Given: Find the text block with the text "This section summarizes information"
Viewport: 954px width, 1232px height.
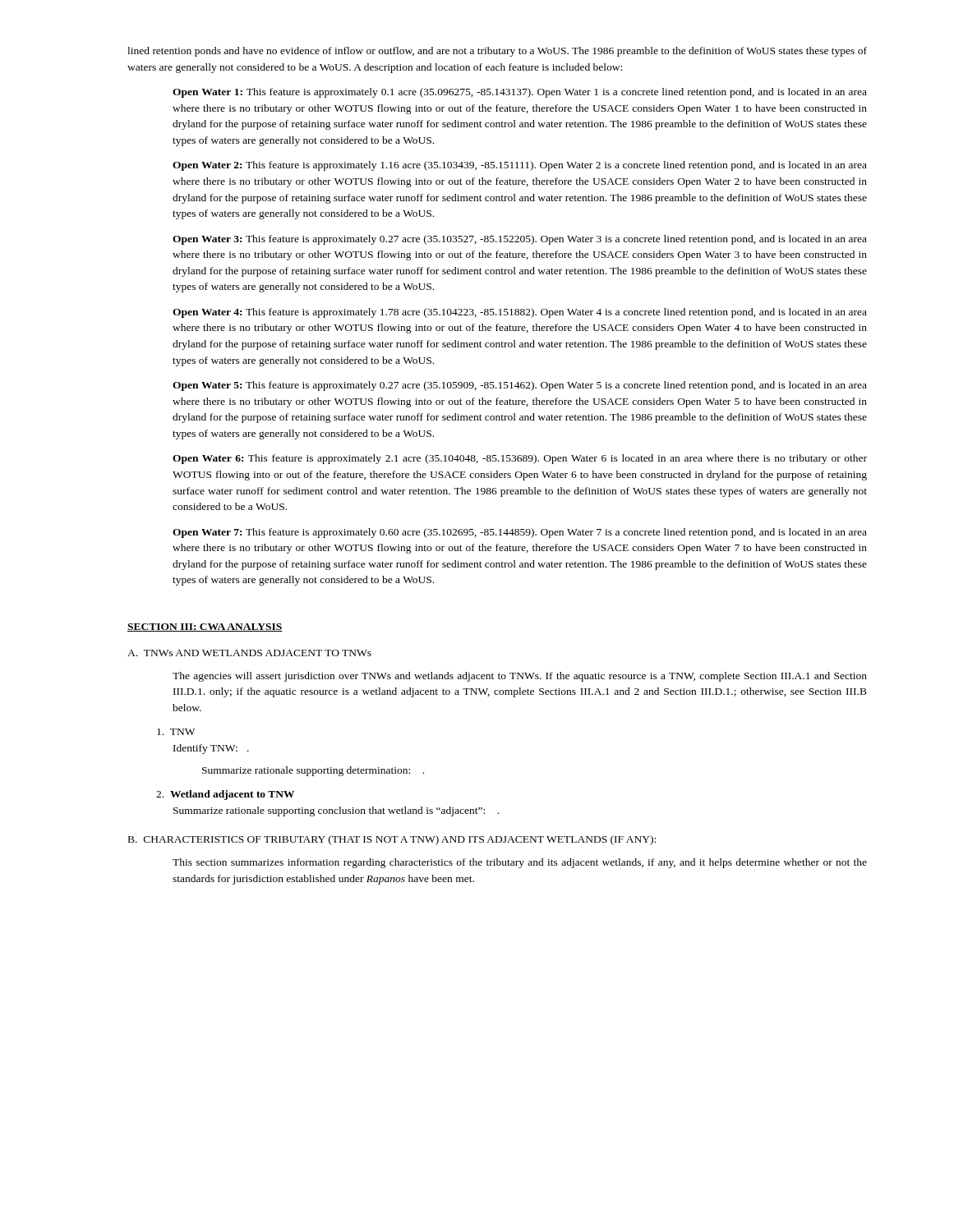Looking at the screenshot, I should [x=520, y=870].
